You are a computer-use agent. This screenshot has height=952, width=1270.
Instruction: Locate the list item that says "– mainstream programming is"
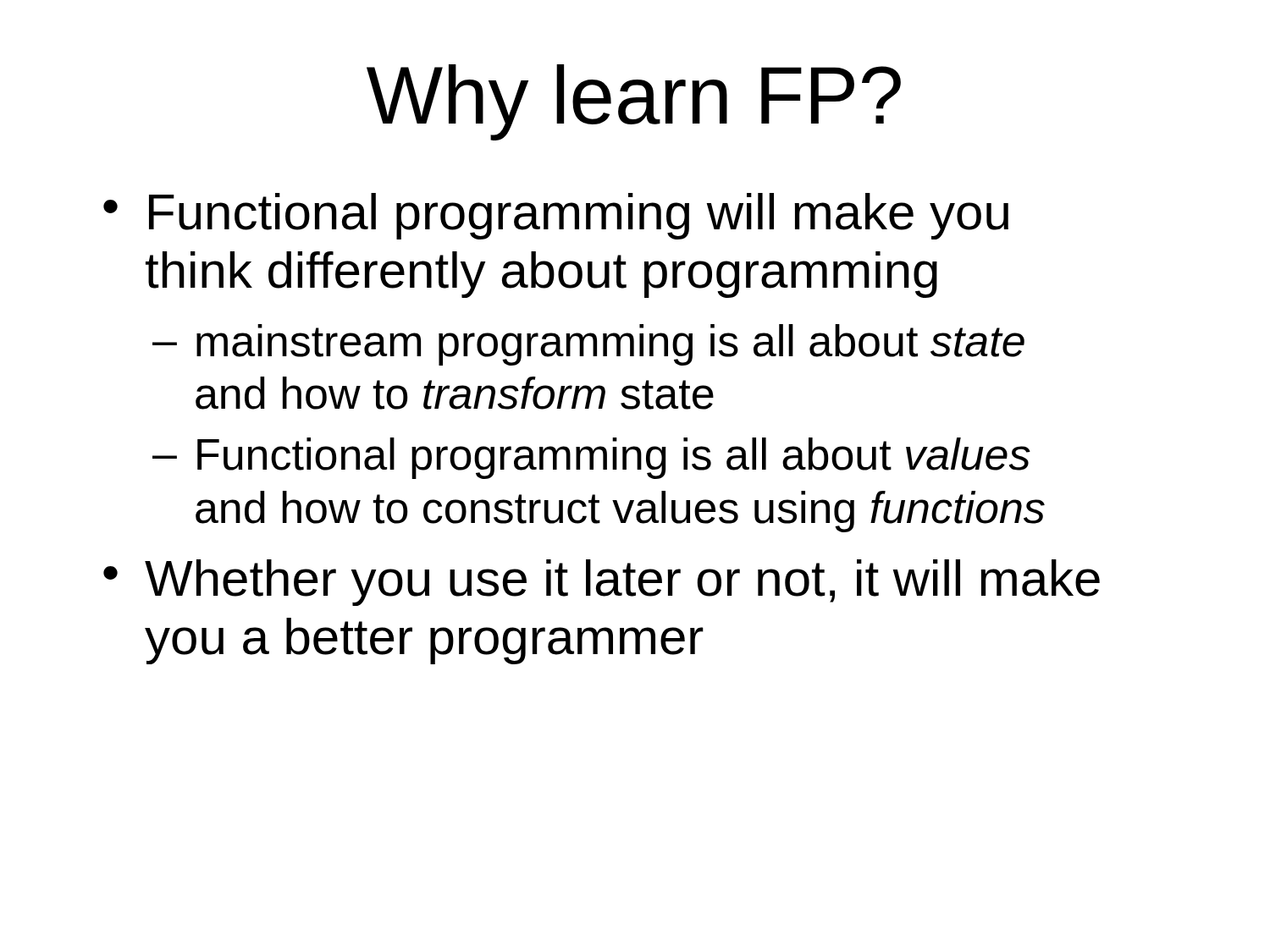(x=589, y=367)
